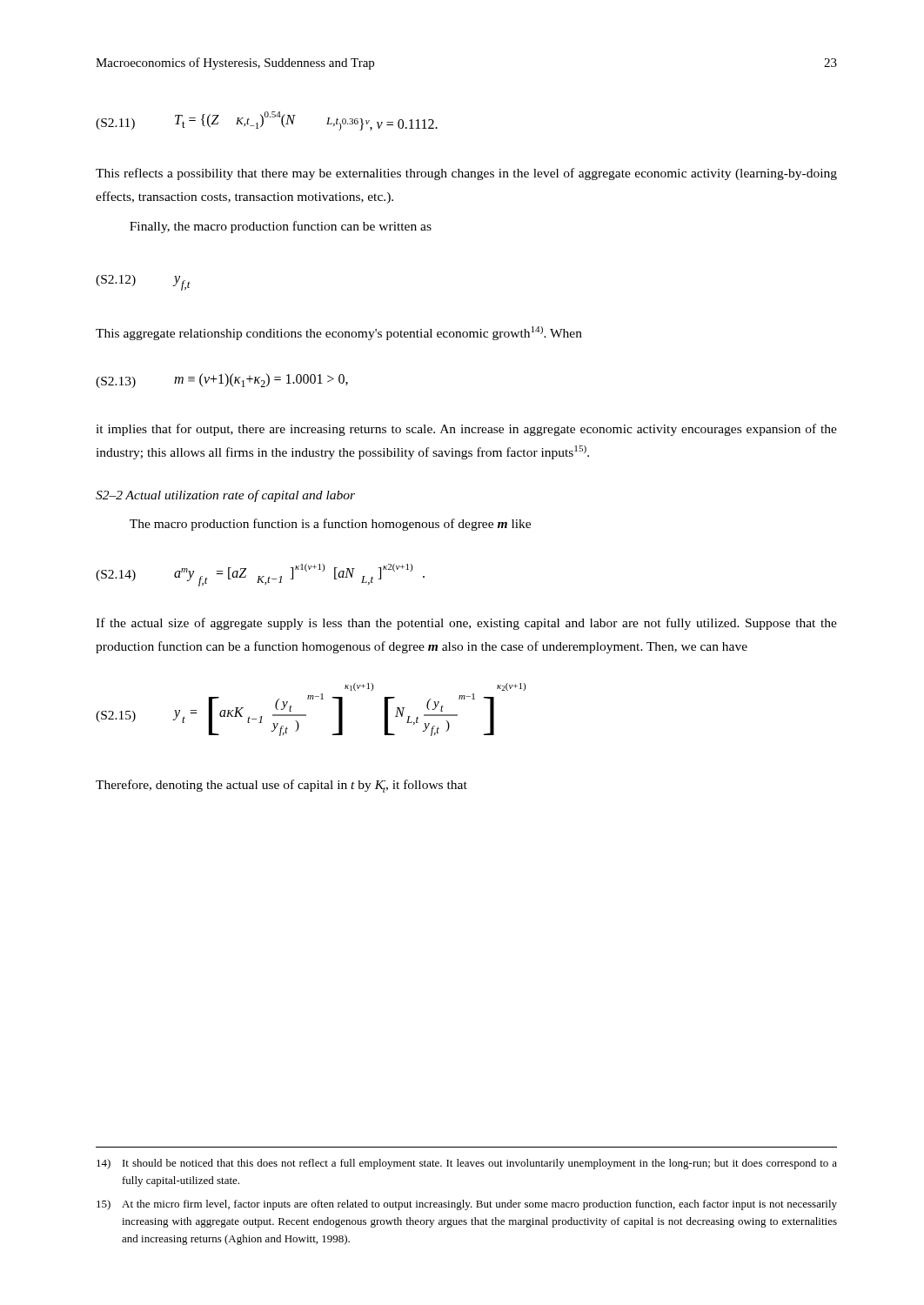This screenshot has width=924, height=1305.
Task: Navigate to the passage starting "Finally, the macro production function can be"
Action: coord(280,226)
